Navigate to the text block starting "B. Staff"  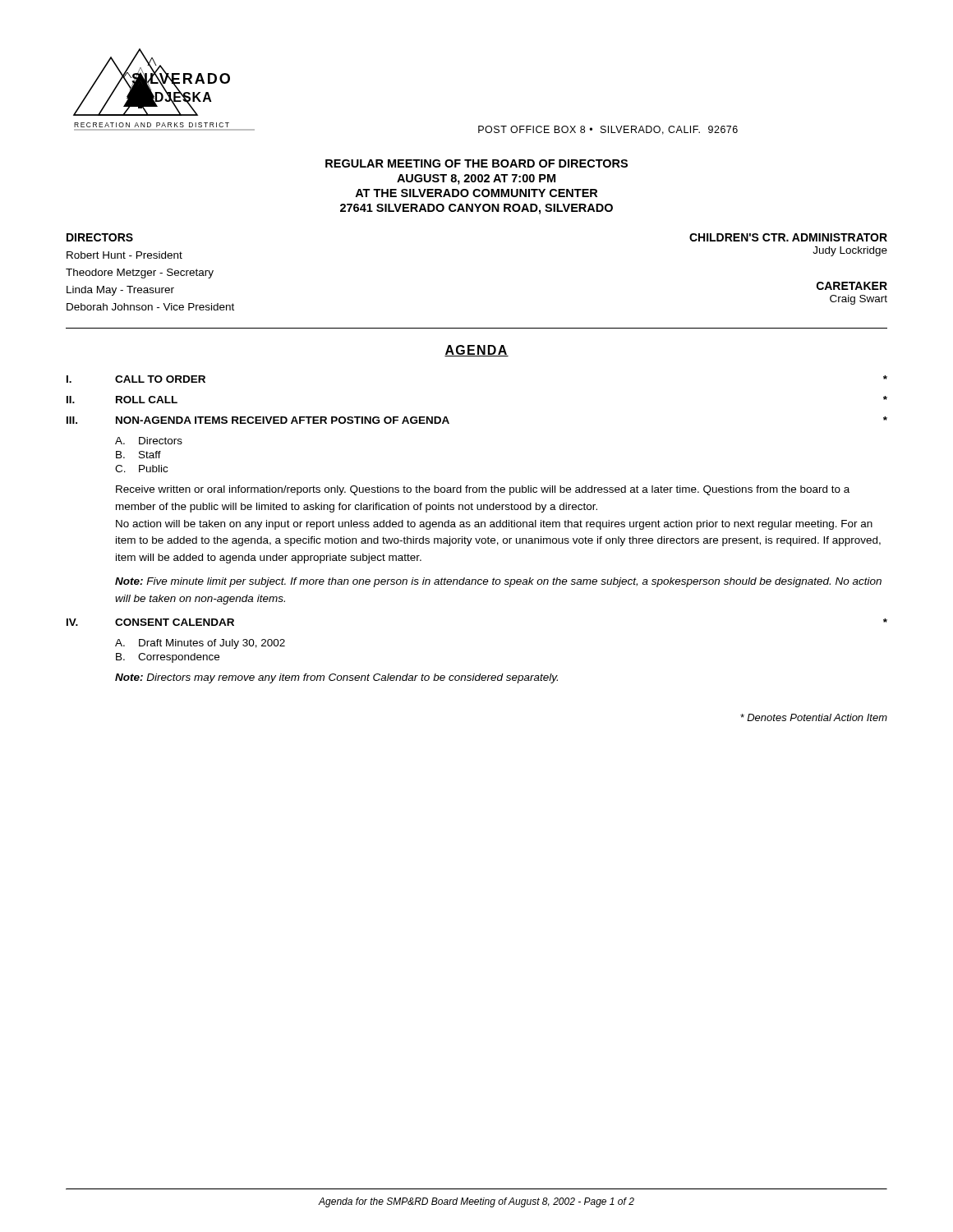coord(138,454)
